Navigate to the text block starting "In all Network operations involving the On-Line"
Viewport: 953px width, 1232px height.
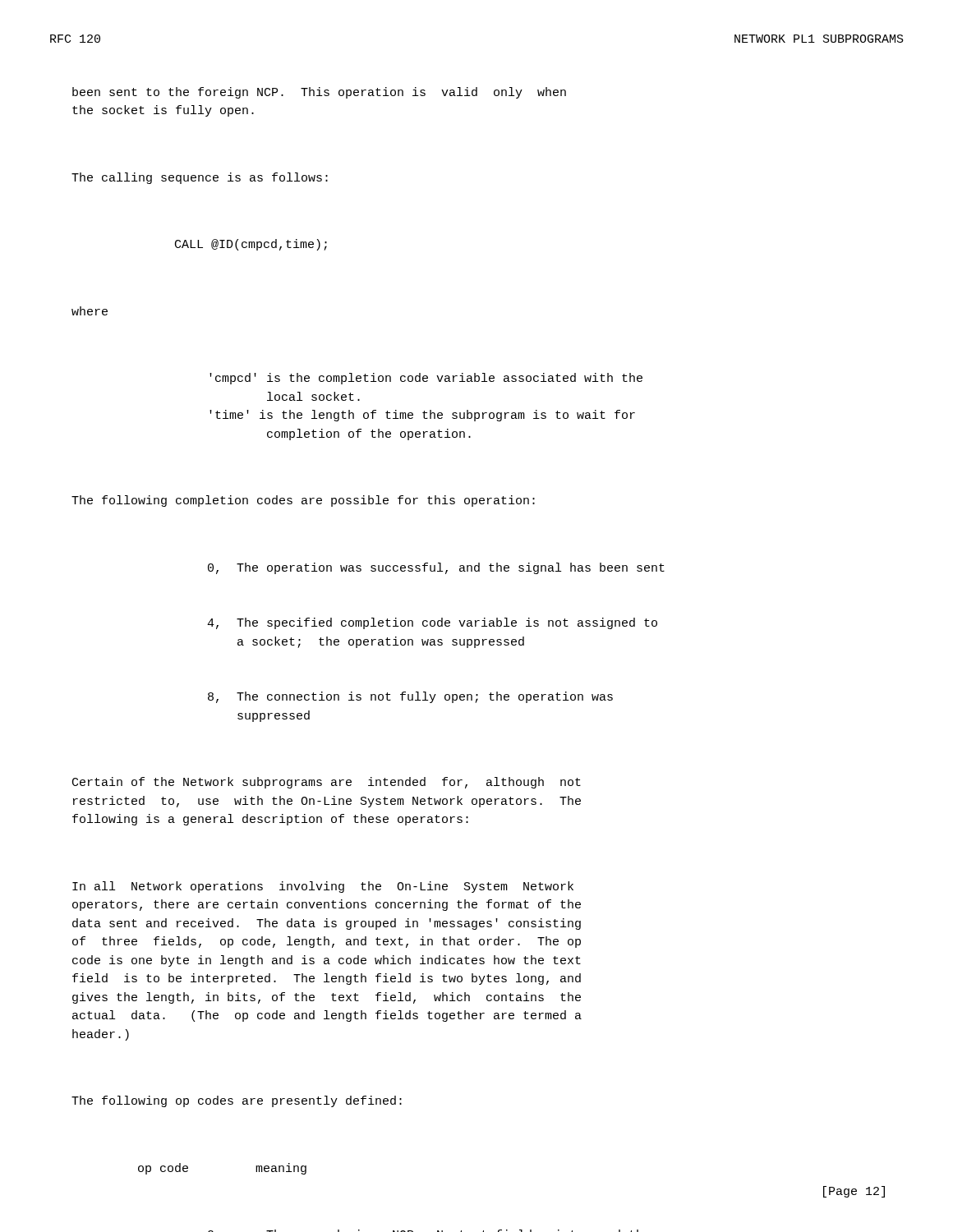(316, 970)
